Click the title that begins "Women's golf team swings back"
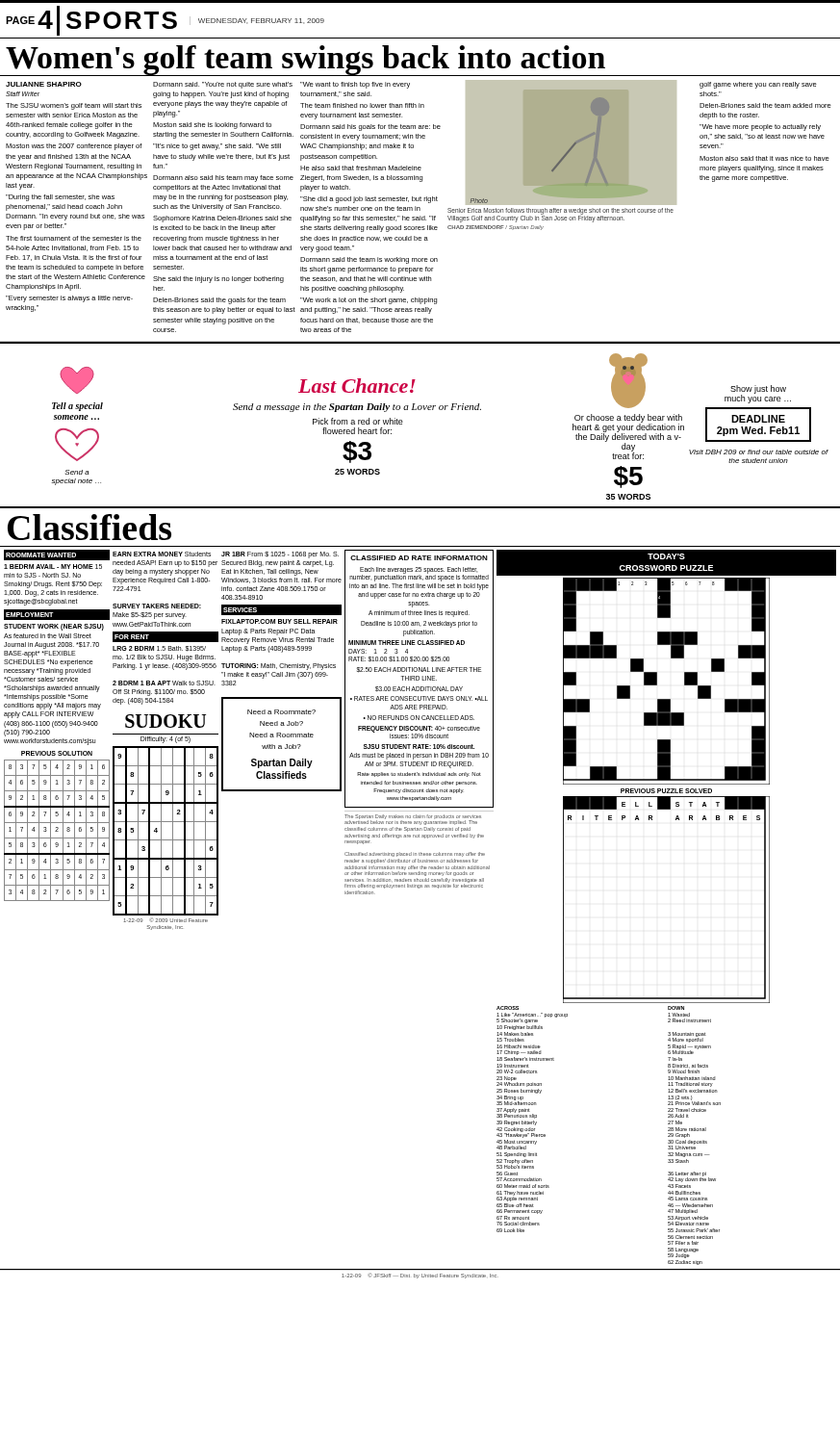840x1444 pixels. point(306,57)
